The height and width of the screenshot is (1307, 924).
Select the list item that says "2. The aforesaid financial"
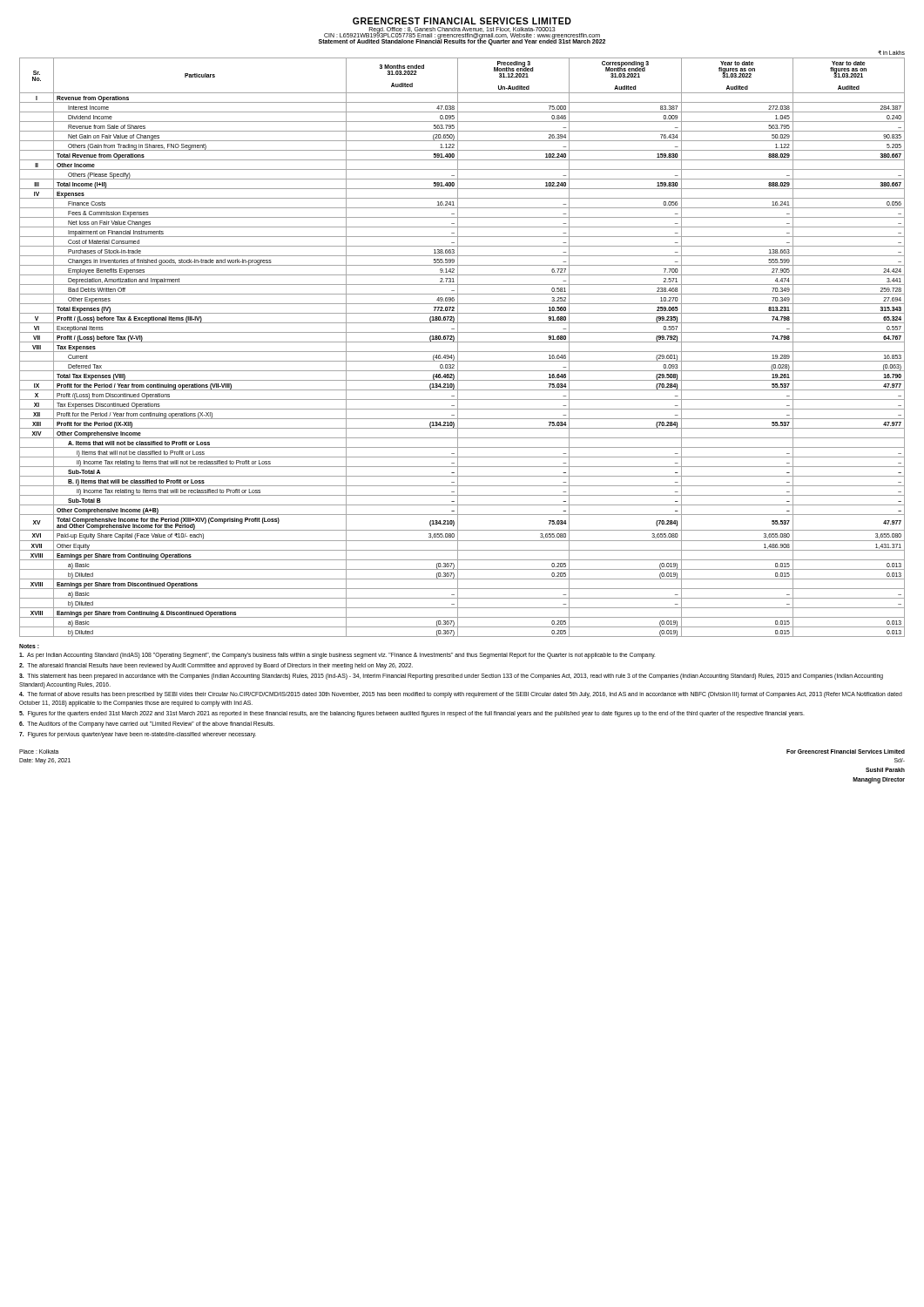pos(216,665)
